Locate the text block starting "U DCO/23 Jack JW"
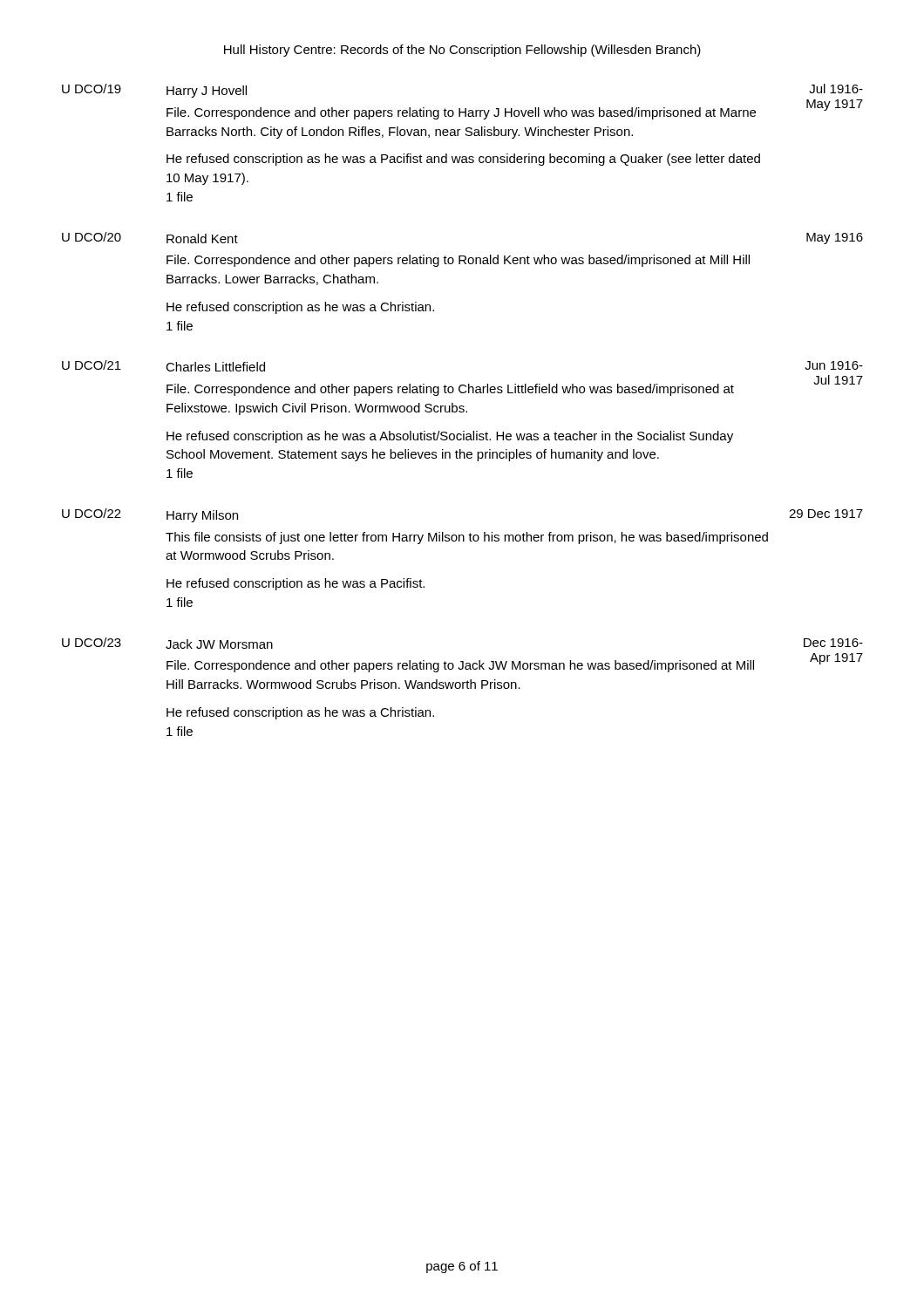The height and width of the screenshot is (1308, 924). coord(462,687)
